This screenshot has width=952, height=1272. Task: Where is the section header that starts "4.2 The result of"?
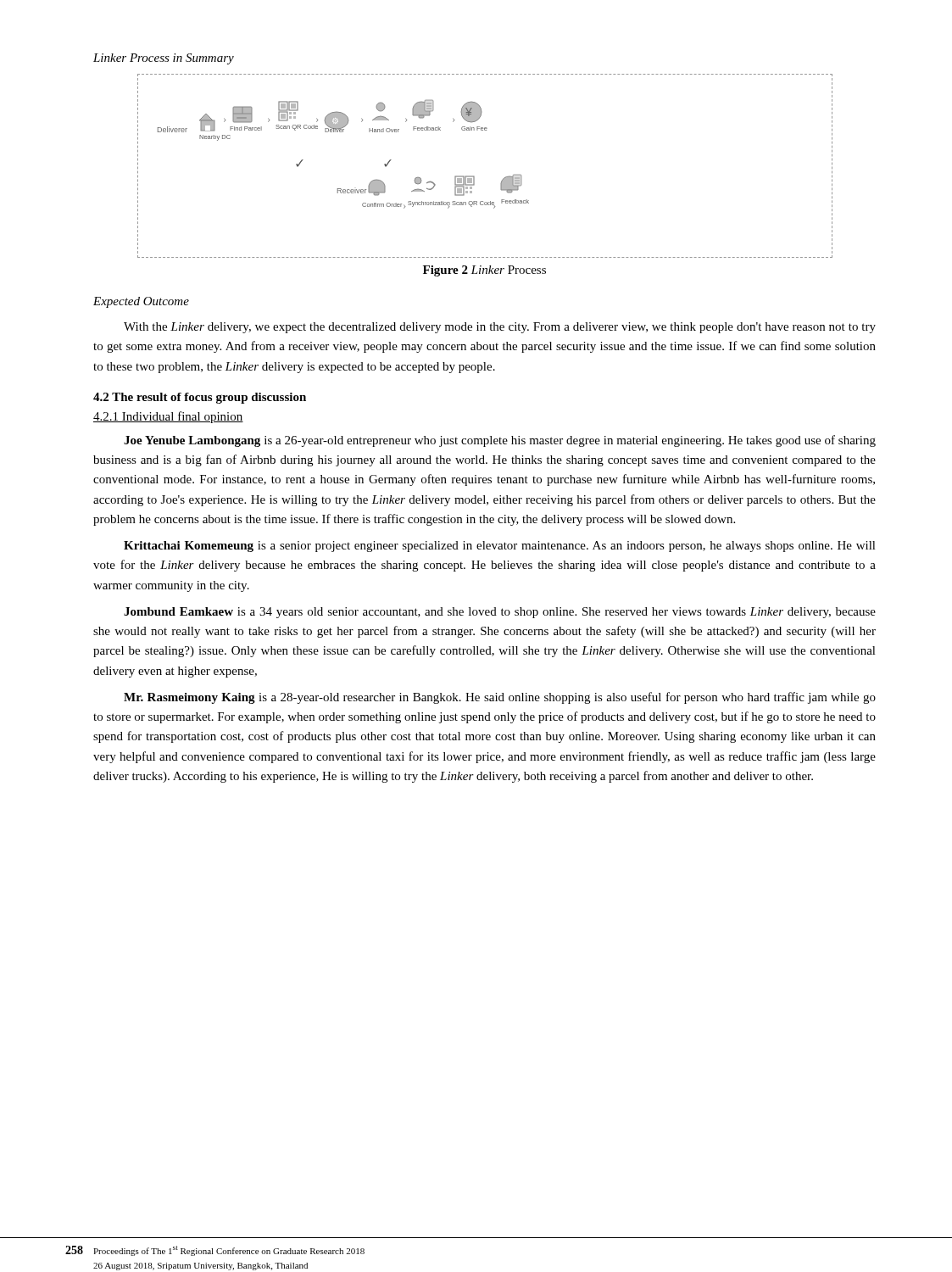click(x=200, y=397)
